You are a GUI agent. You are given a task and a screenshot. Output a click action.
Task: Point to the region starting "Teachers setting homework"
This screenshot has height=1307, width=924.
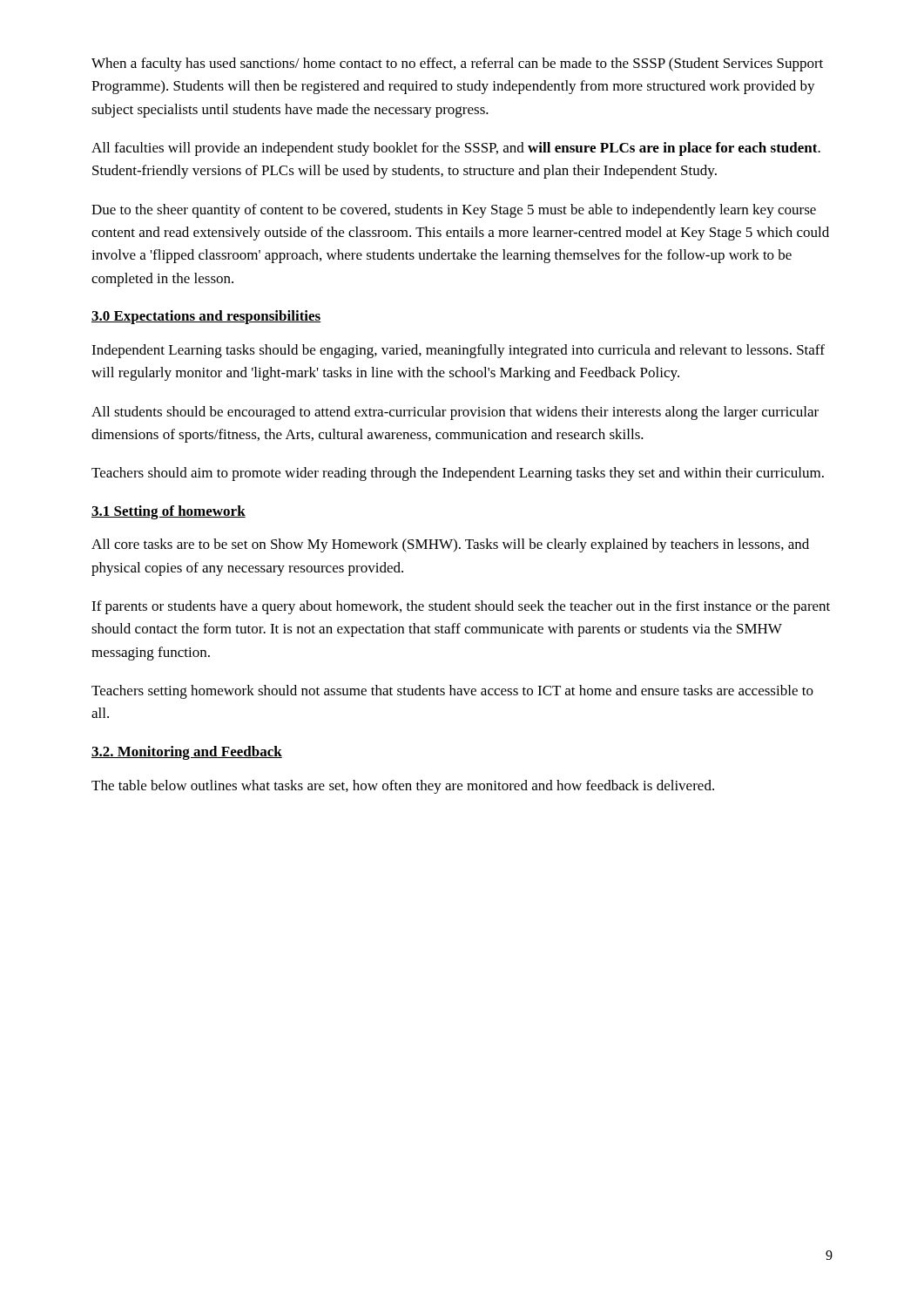pos(462,703)
